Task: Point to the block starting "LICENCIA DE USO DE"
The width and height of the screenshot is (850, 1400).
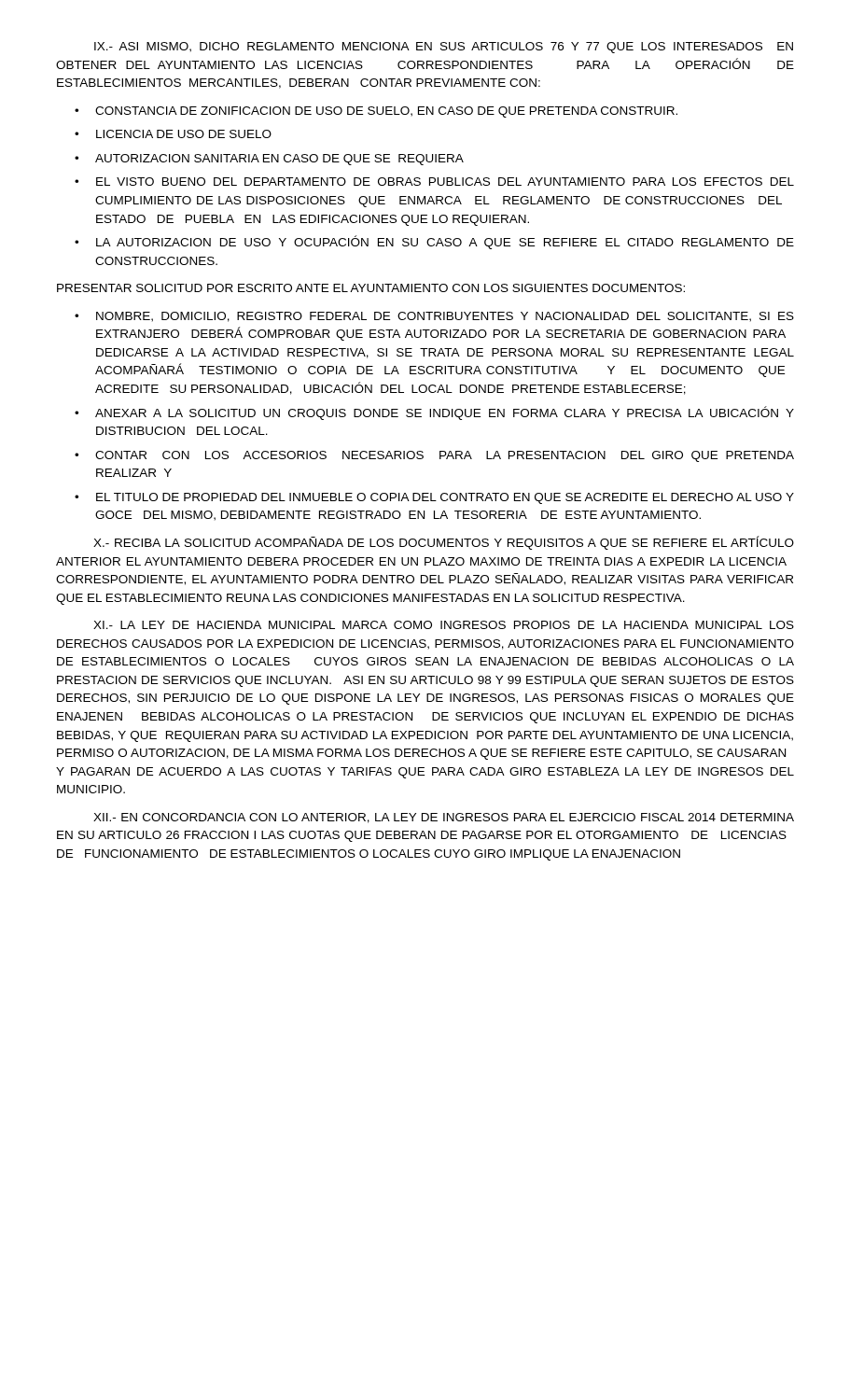Action: (x=183, y=134)
